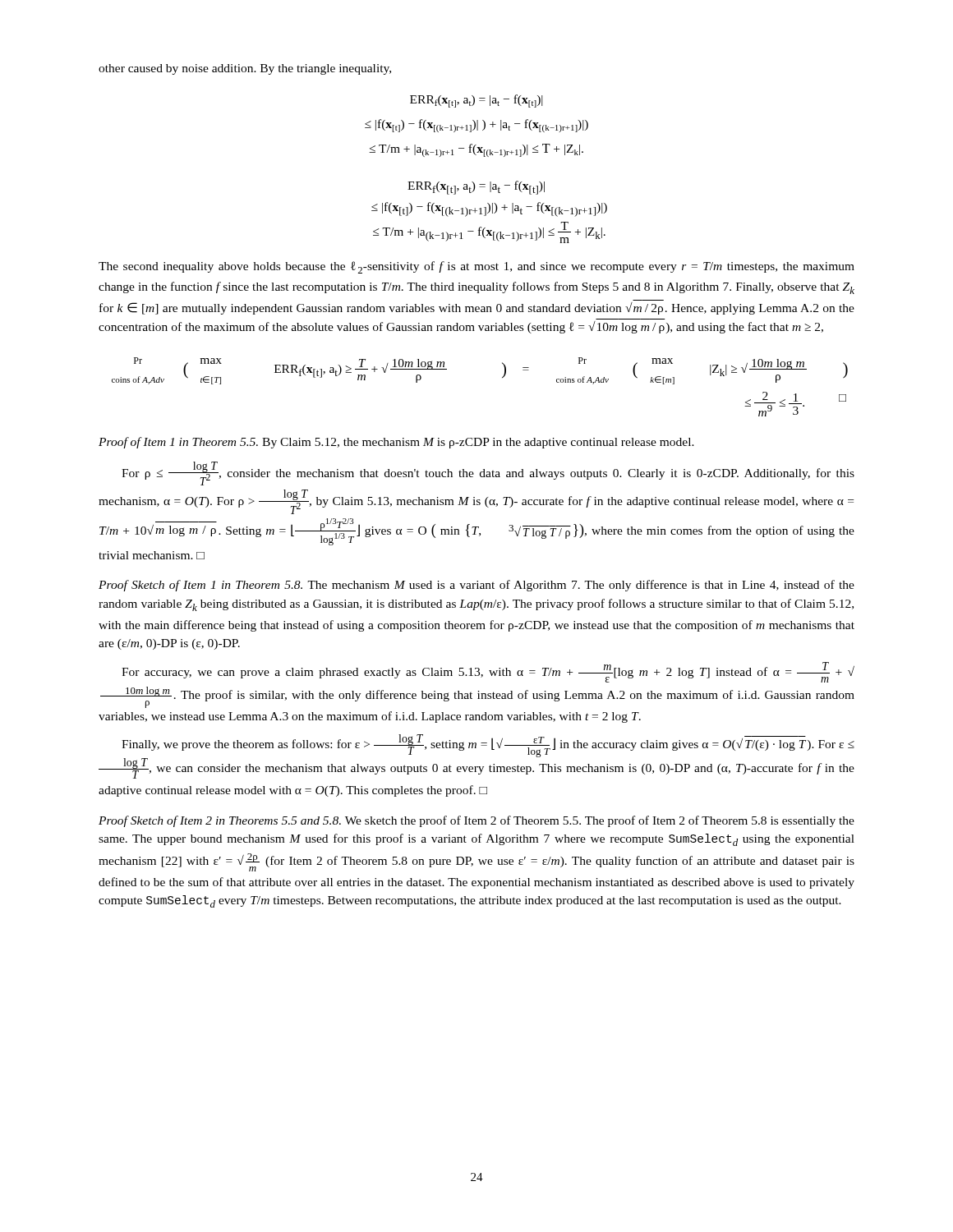Locate the text block that reads "Proof Sketch of Item 2 in Theorems"
Screen dimensions: 1232x953
click(x=476, y=862)
